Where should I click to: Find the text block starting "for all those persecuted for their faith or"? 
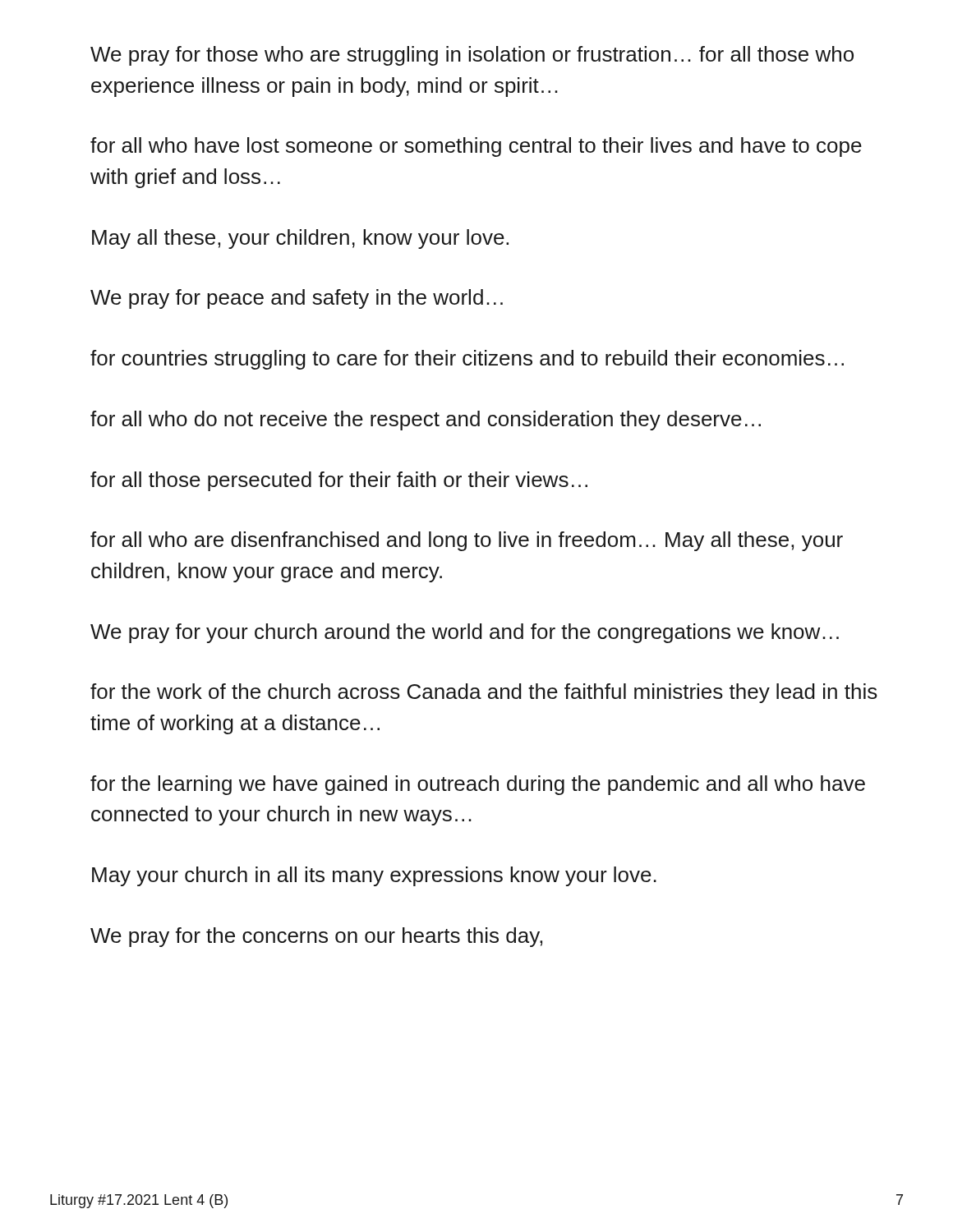(x=340, y=479)
